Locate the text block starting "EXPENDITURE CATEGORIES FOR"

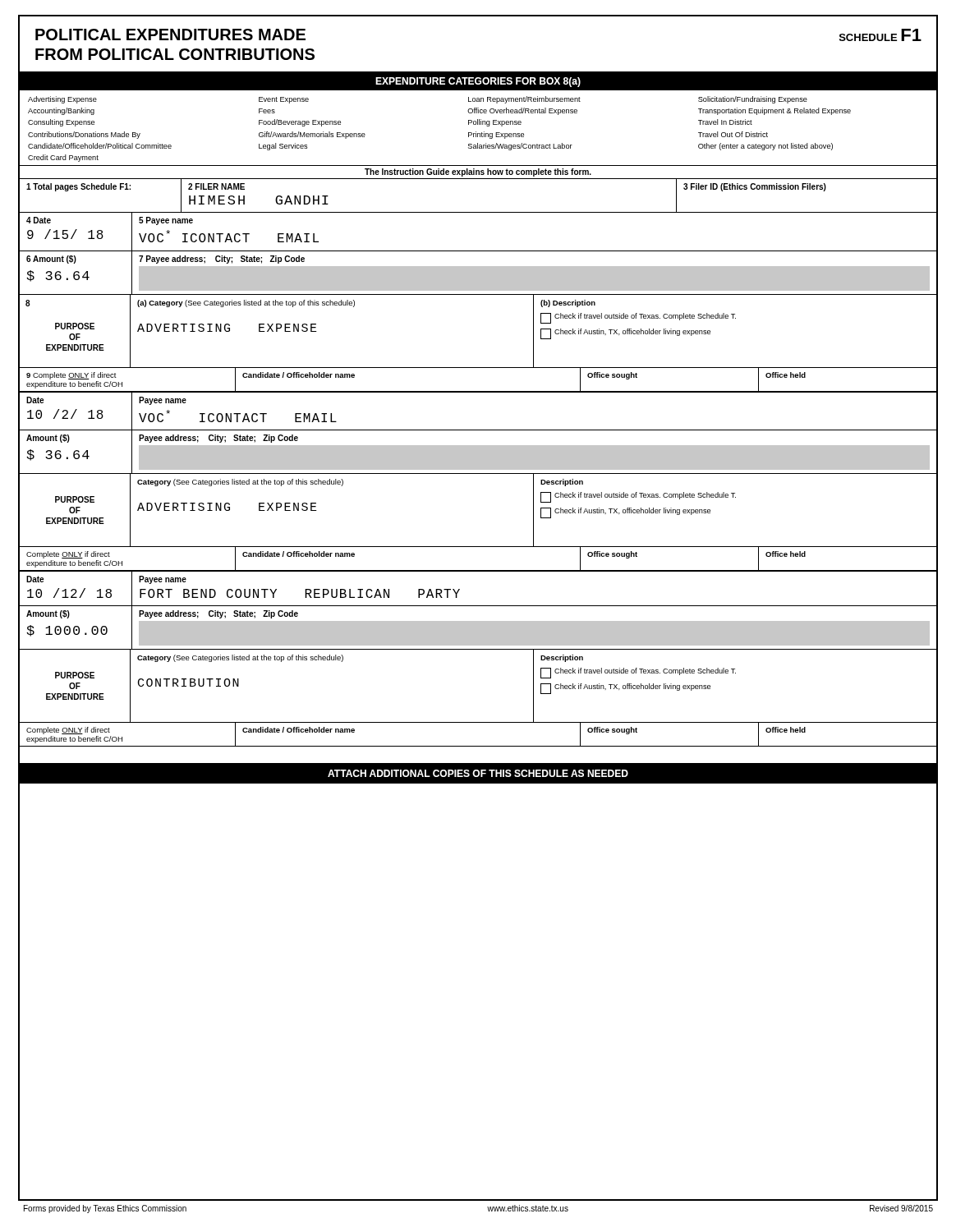pyautogui.click(x=478, y=81)
